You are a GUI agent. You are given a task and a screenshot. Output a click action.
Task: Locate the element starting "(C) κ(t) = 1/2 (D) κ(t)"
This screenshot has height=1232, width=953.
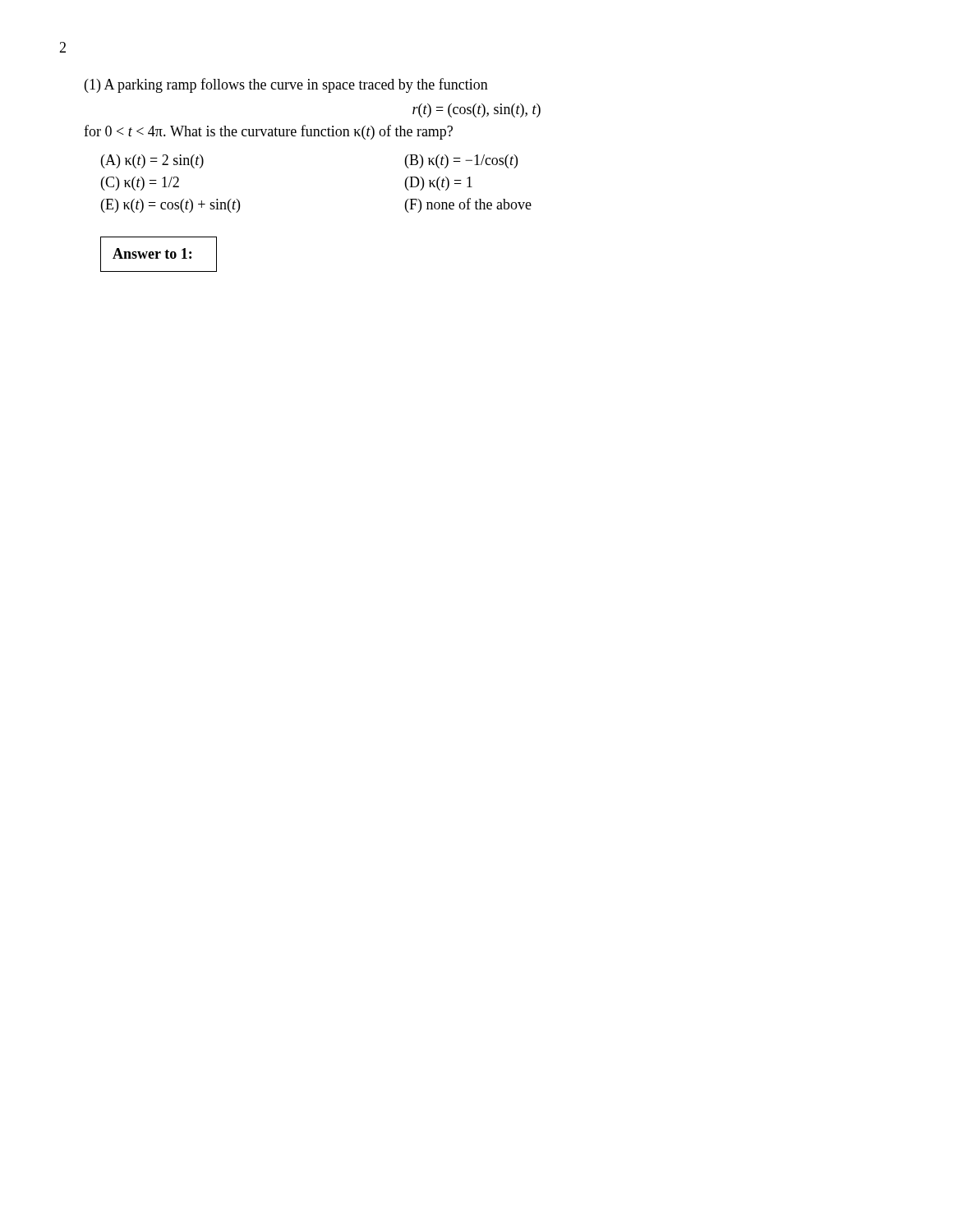[404, 183]
